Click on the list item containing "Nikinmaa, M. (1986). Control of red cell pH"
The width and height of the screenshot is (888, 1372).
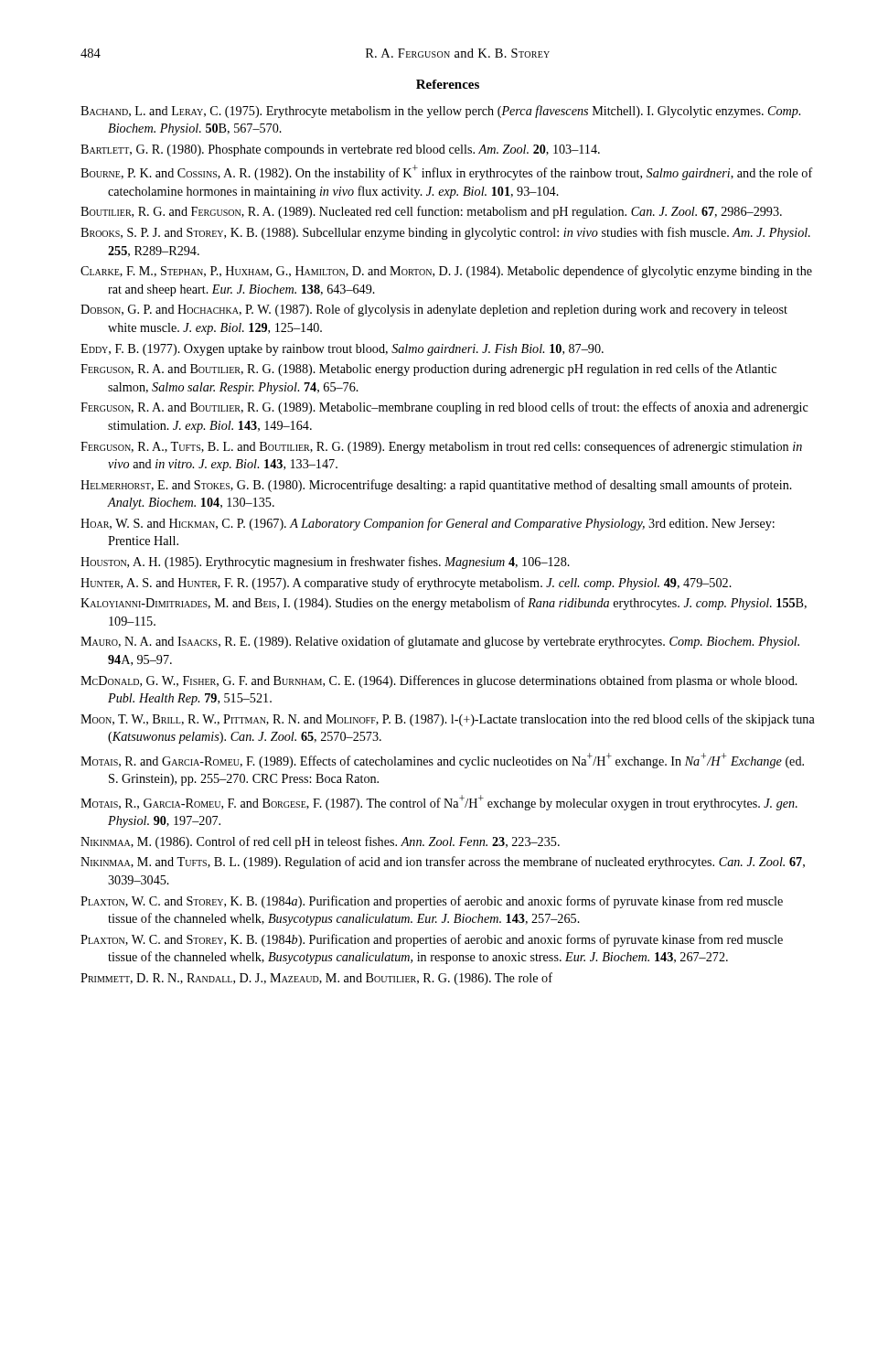point(320,841)
